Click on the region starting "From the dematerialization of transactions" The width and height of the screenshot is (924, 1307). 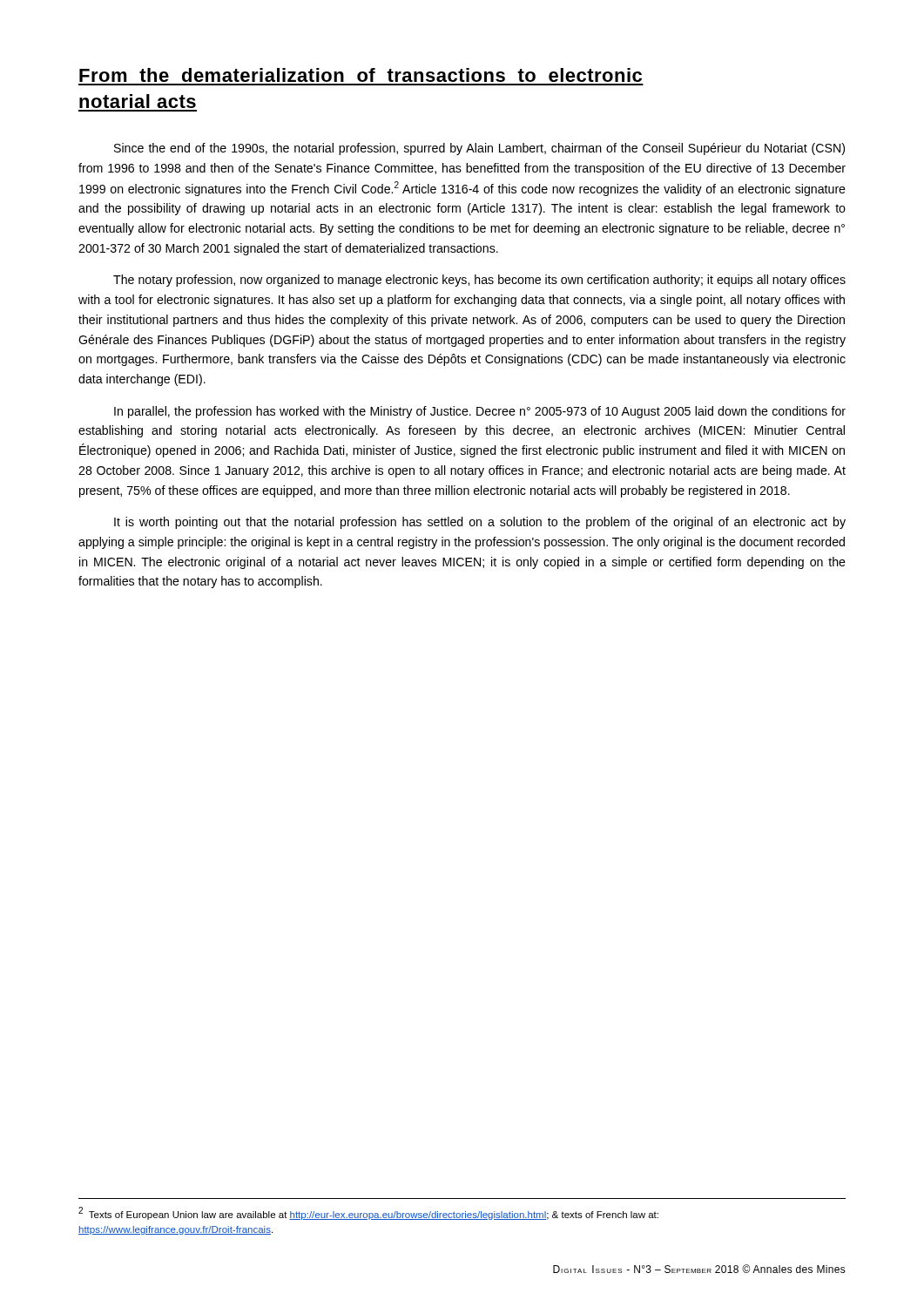click(462, 89)
